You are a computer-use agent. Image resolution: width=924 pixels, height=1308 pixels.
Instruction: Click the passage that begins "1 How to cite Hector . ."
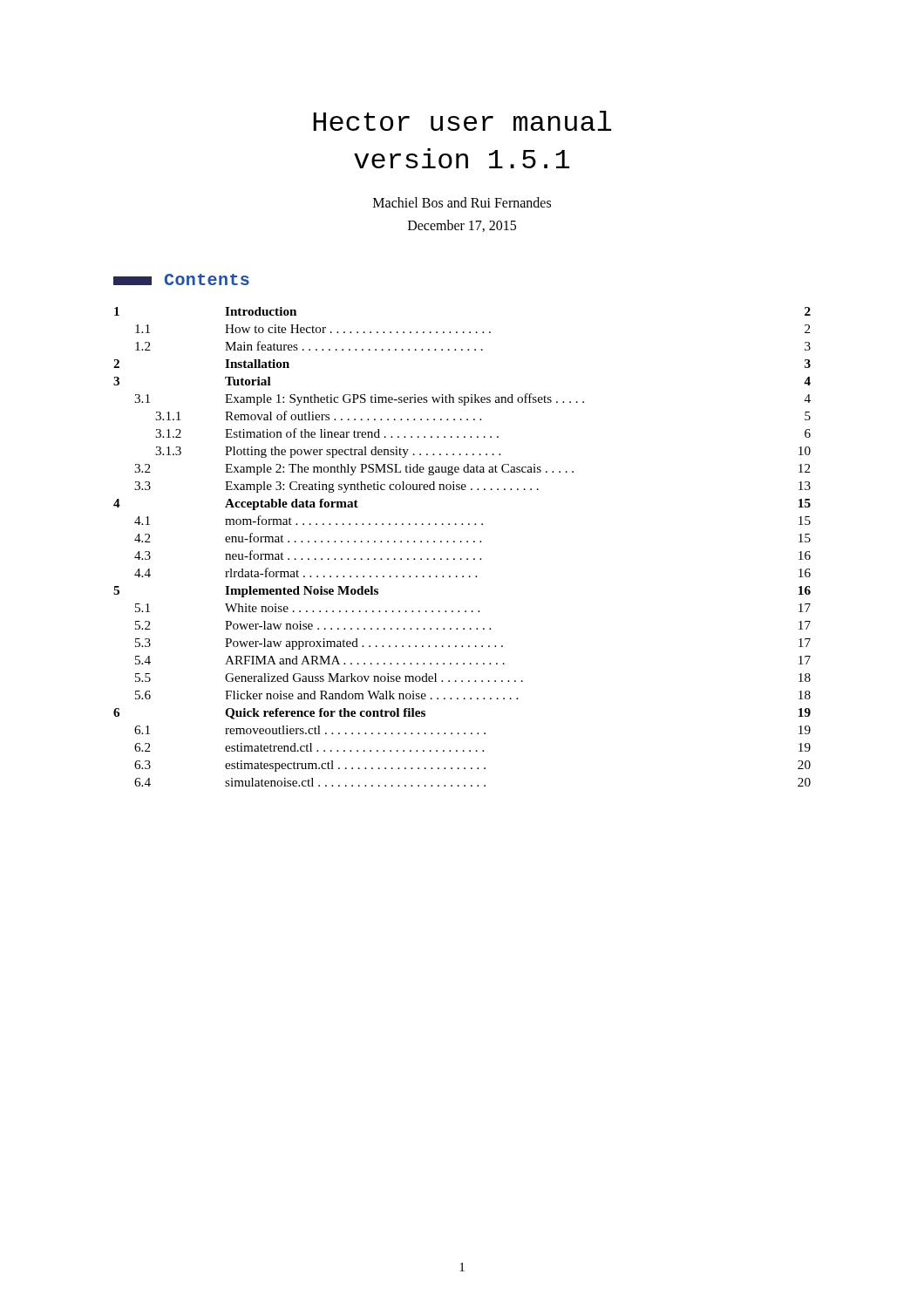(x=462, y=329)
